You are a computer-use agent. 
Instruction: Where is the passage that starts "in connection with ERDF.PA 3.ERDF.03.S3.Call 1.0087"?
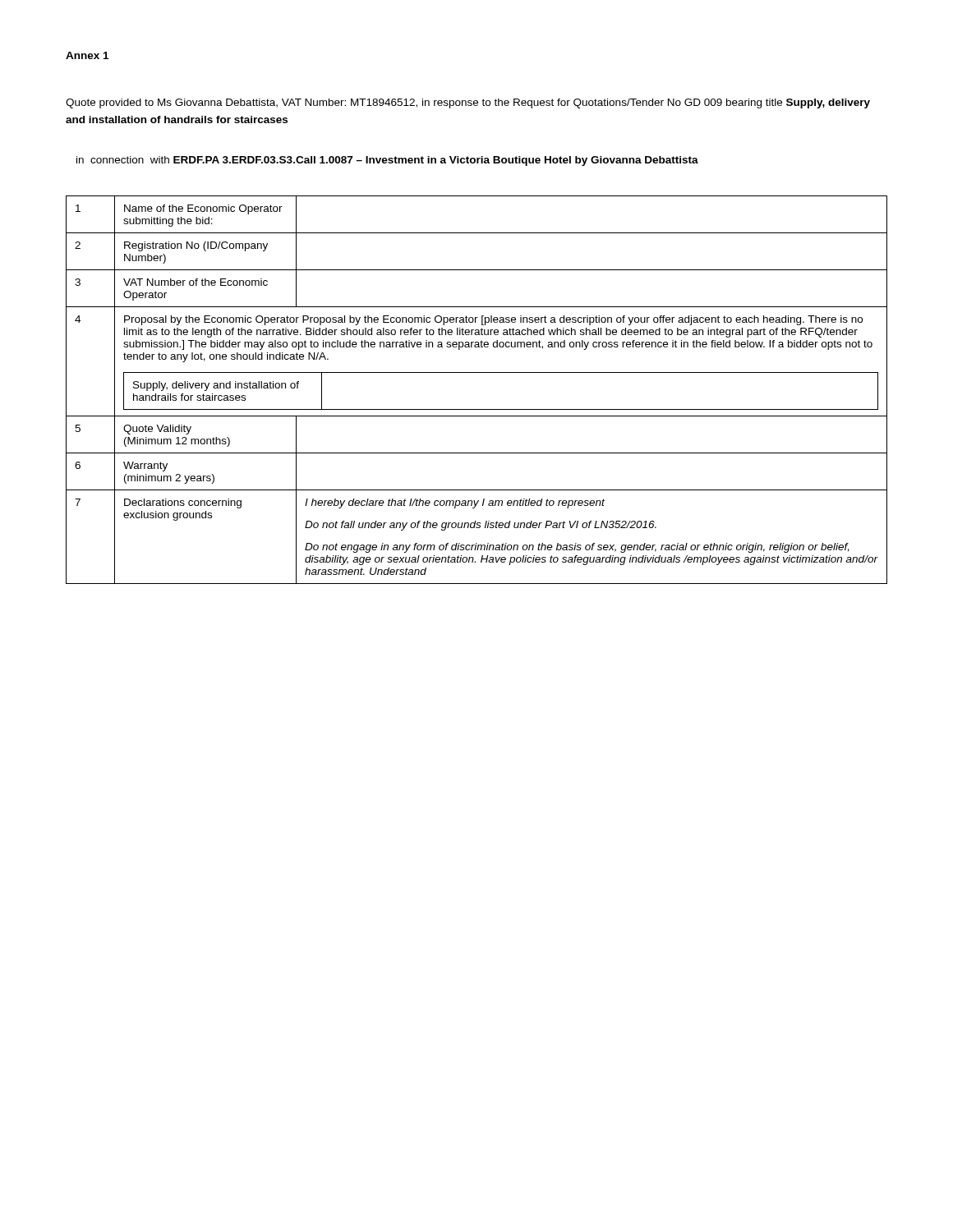click(387, 160)
